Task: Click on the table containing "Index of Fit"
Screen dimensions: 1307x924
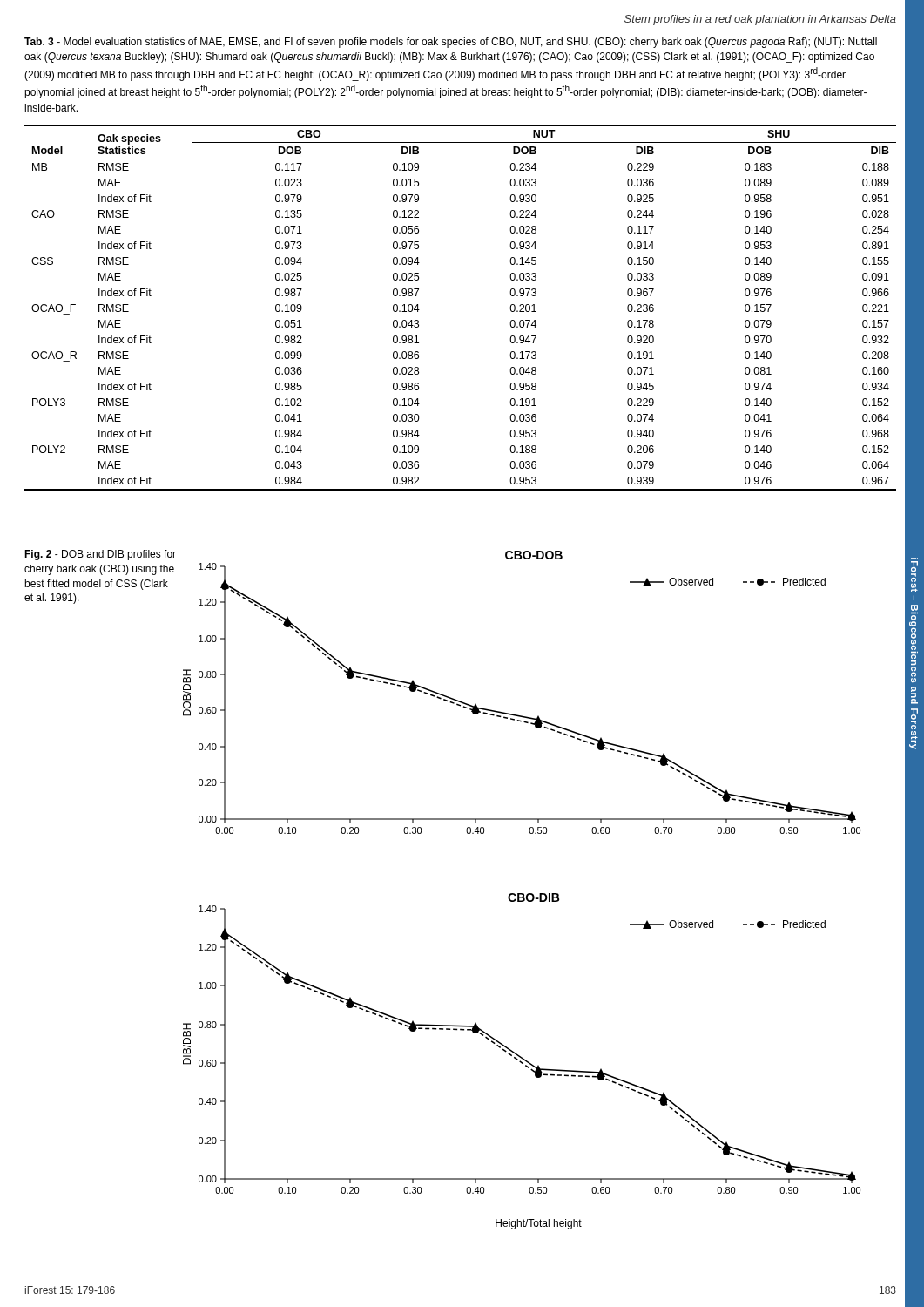Action: pyautogui.click(x=460, y=308)
